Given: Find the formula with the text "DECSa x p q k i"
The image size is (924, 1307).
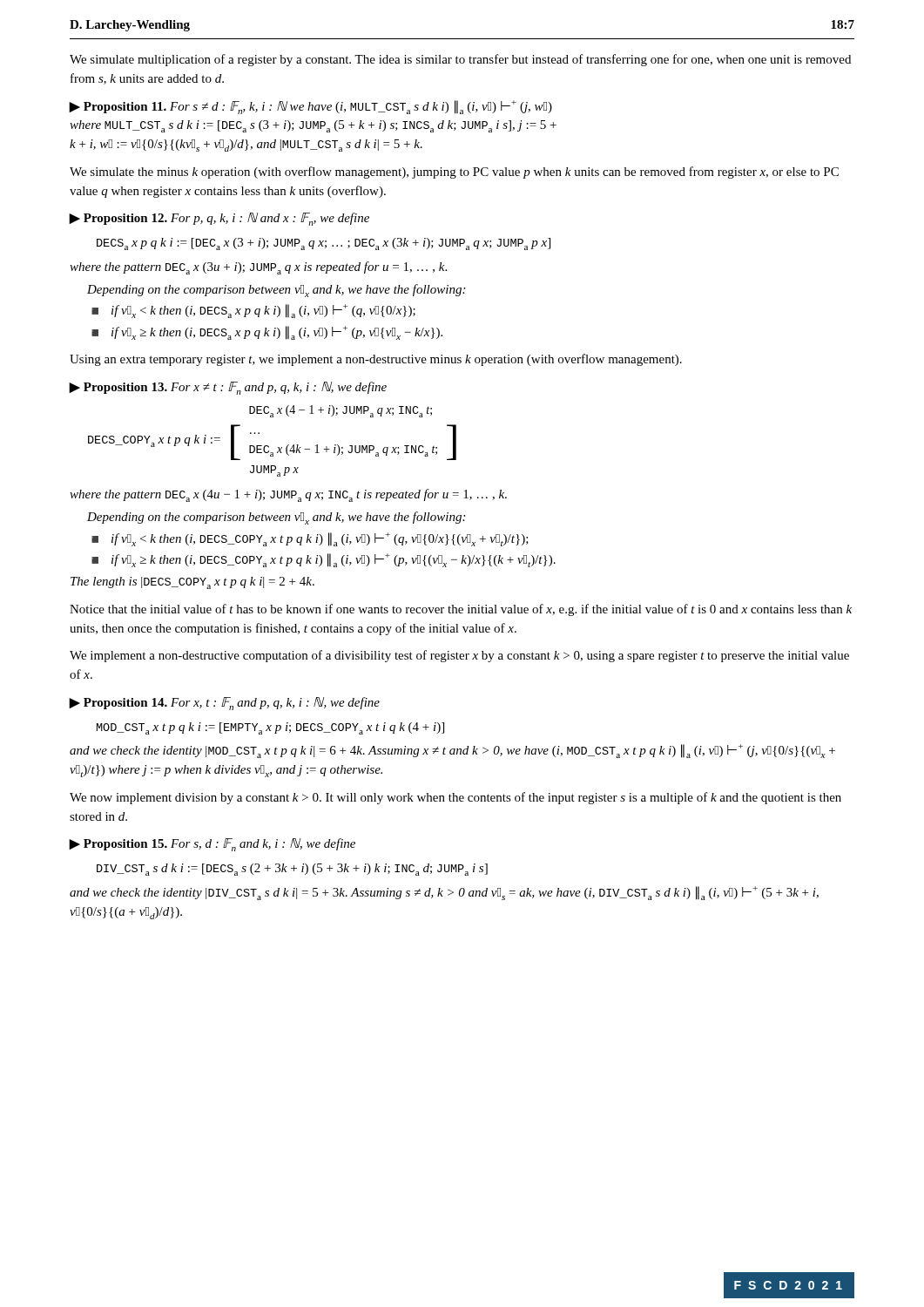Looking at the screenshot, I should tap(324, 244).
